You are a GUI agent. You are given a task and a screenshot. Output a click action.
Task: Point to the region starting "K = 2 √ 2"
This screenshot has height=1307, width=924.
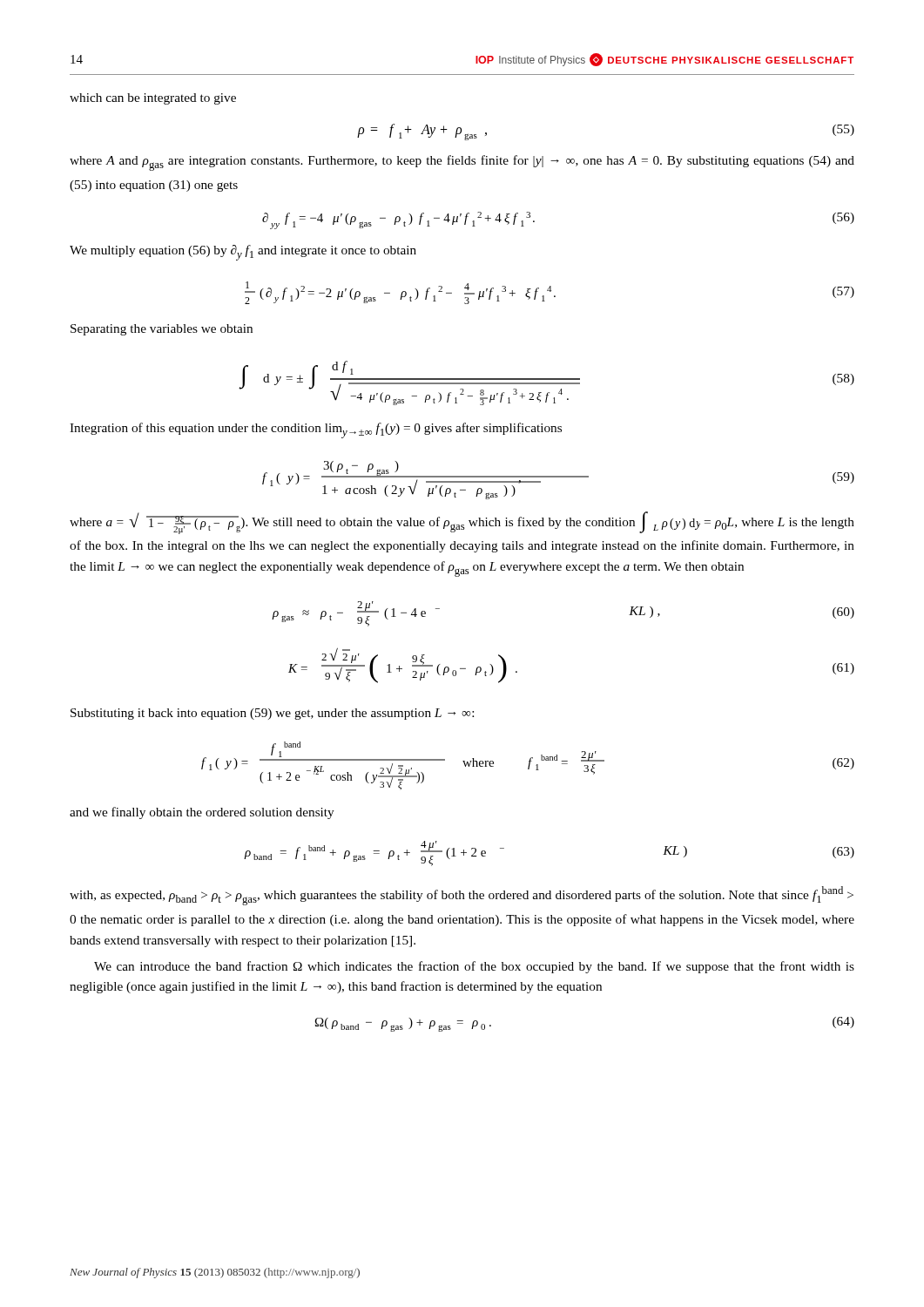[422, 665]
